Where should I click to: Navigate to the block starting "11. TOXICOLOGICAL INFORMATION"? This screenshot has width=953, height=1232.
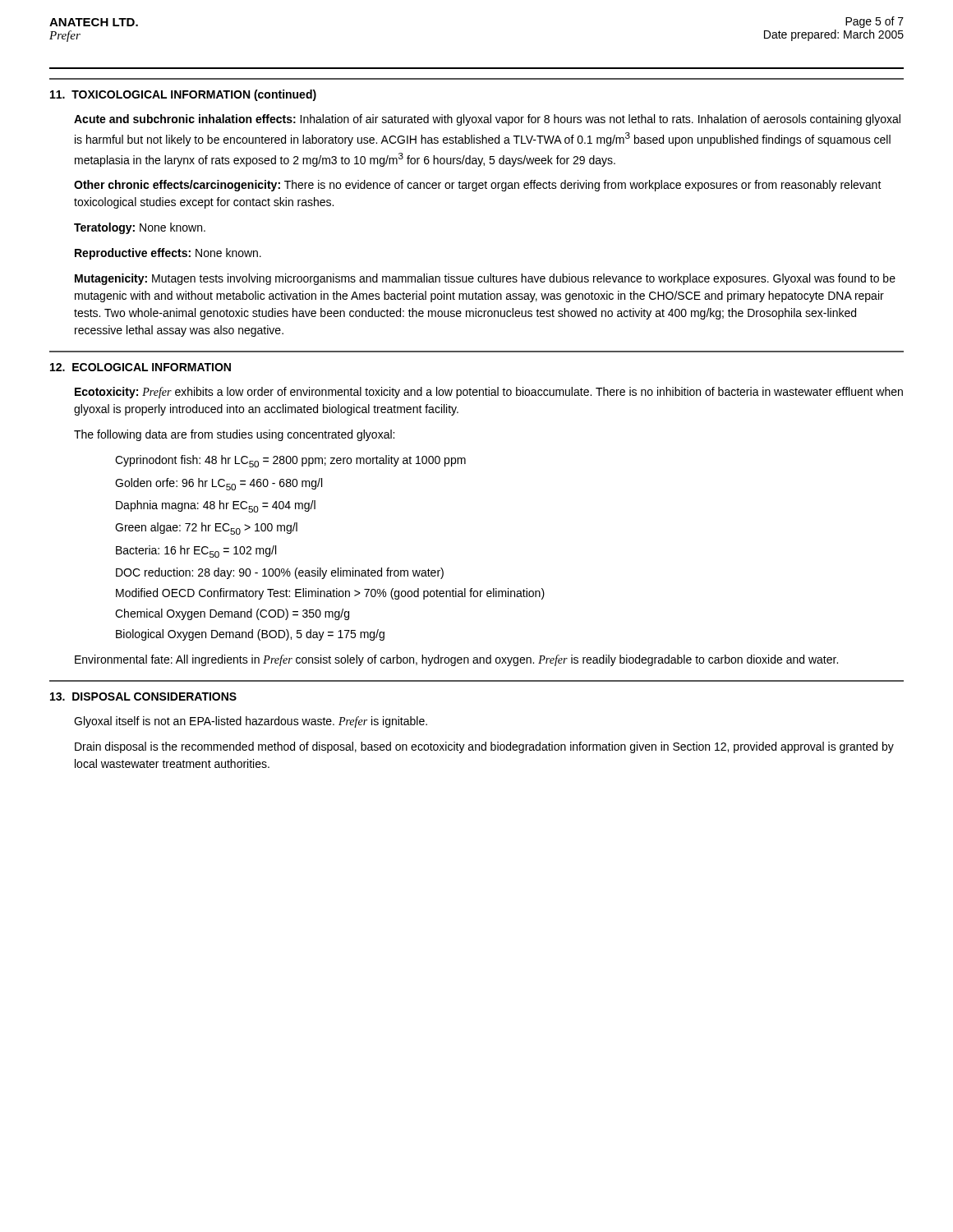(183, 94)
